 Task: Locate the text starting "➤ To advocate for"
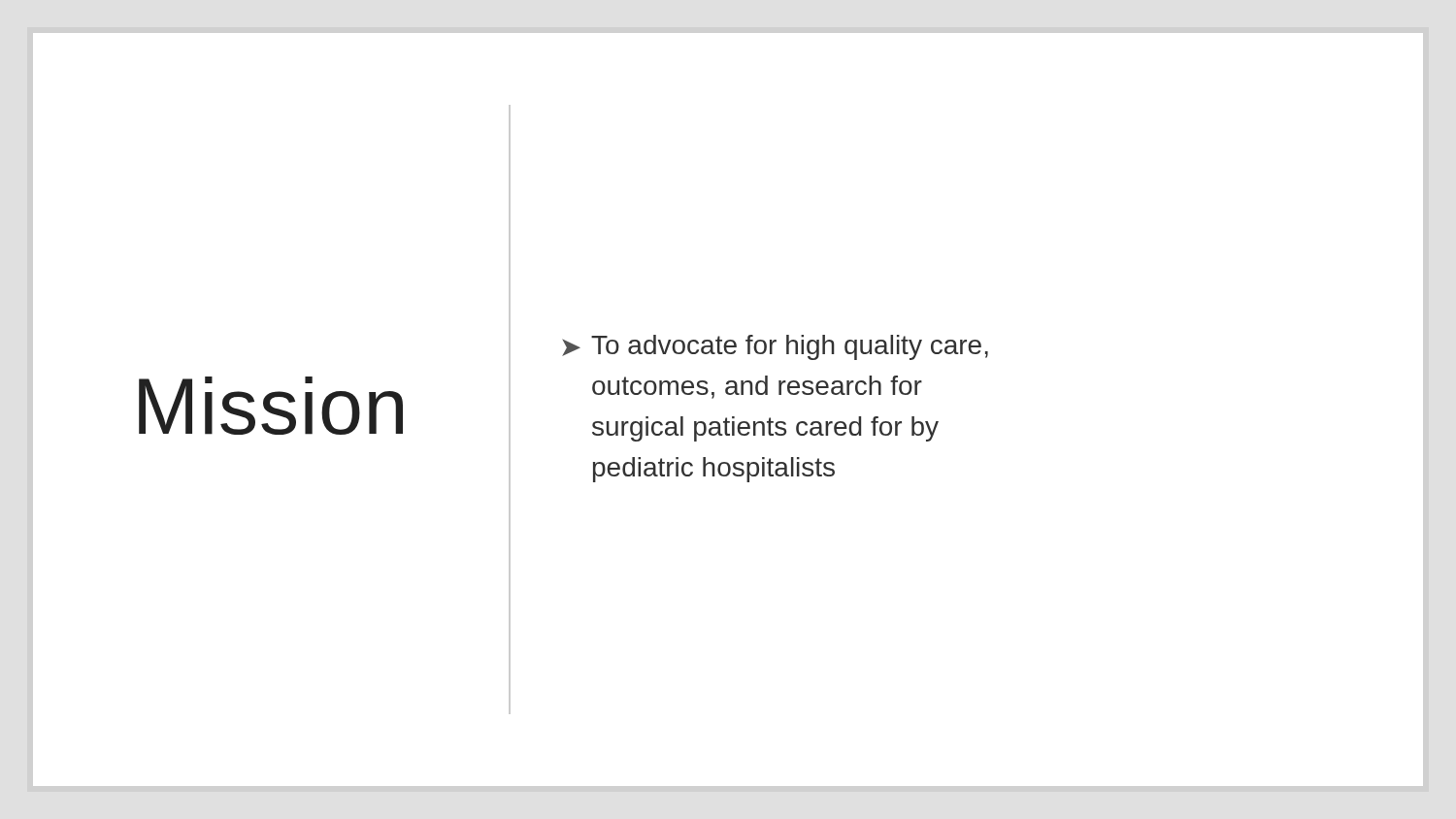(775, 407)
